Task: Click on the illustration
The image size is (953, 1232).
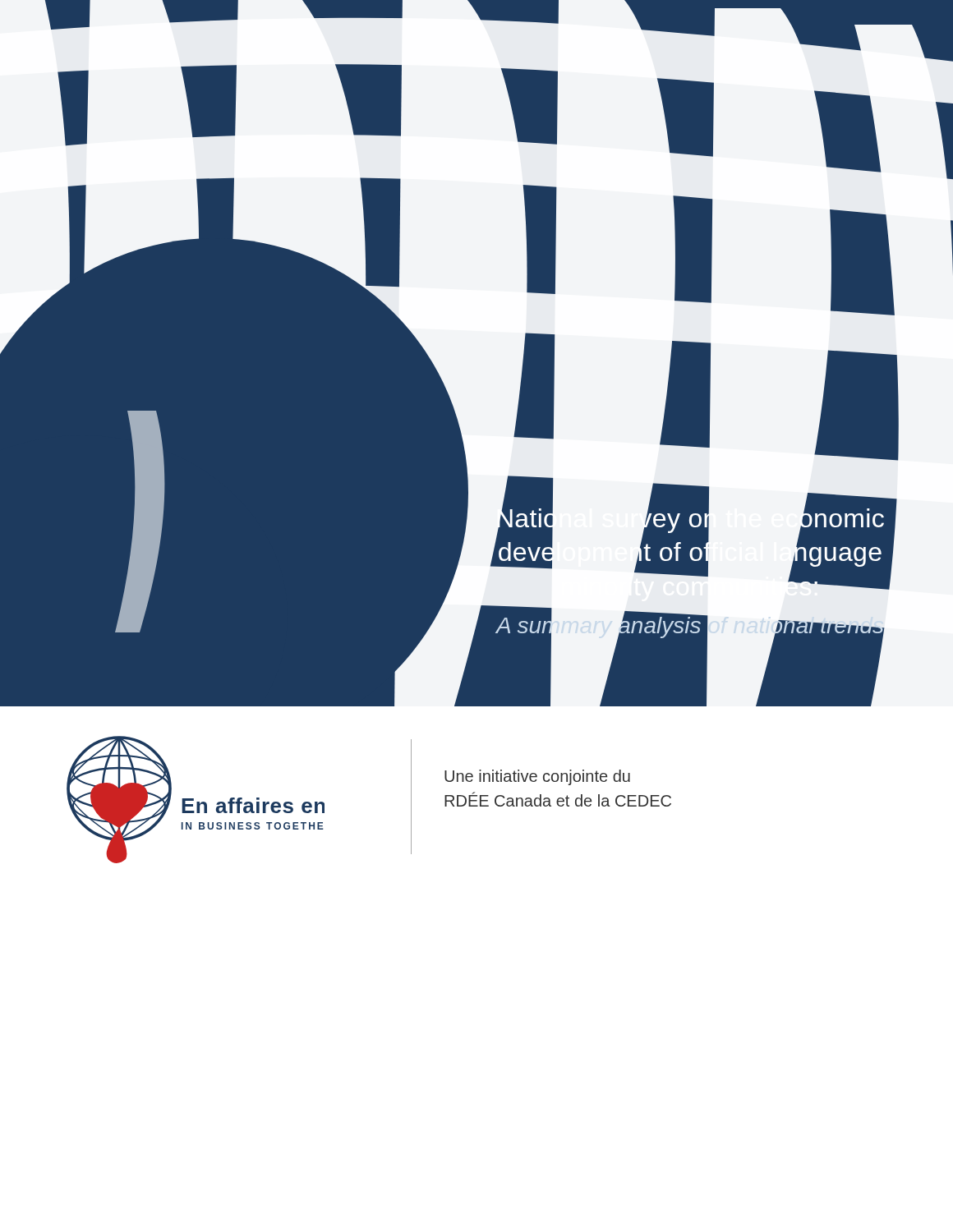Action: coord(476,353)
